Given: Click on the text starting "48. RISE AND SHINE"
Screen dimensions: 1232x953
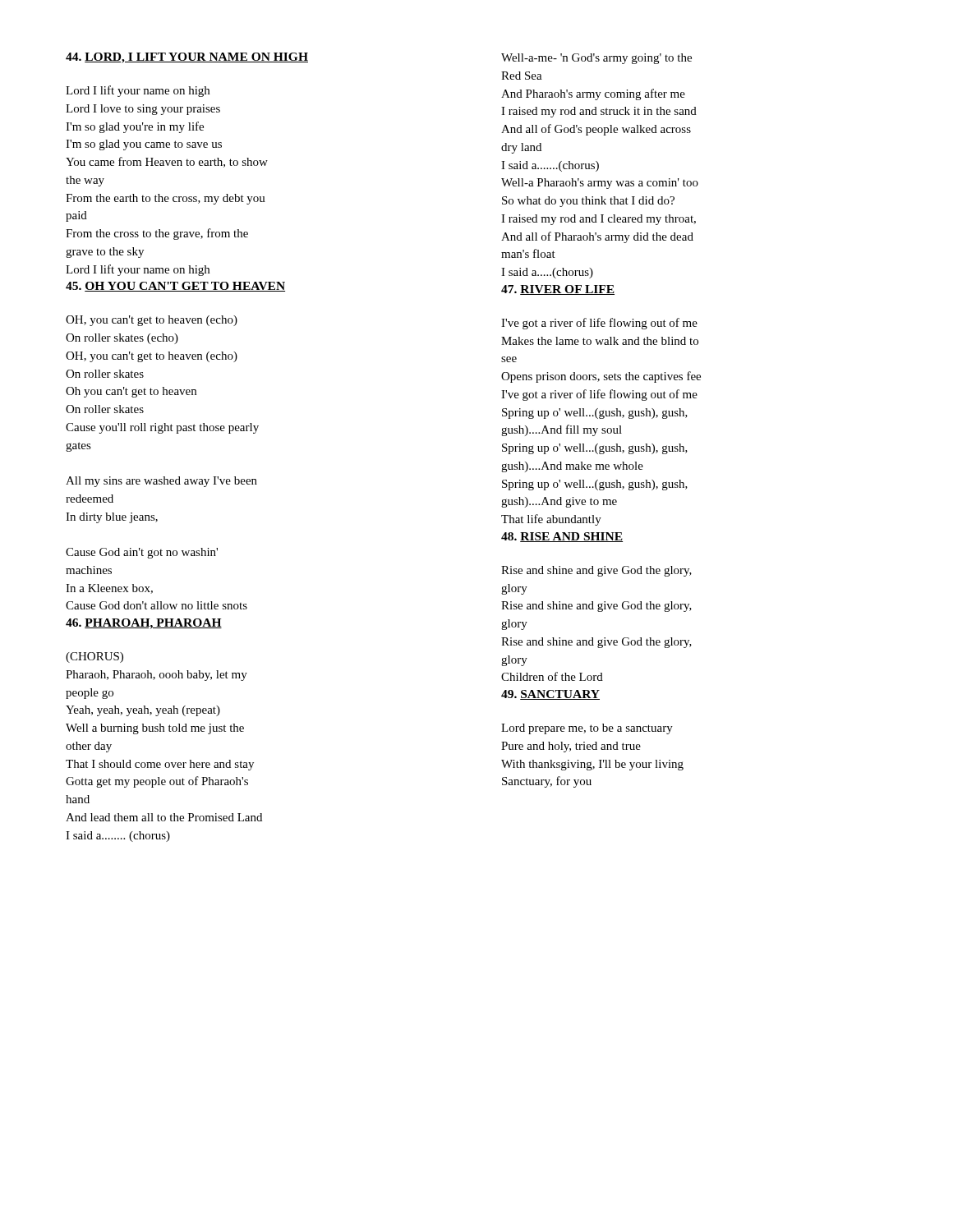Looking at the screenshot, I should point(562,537).
